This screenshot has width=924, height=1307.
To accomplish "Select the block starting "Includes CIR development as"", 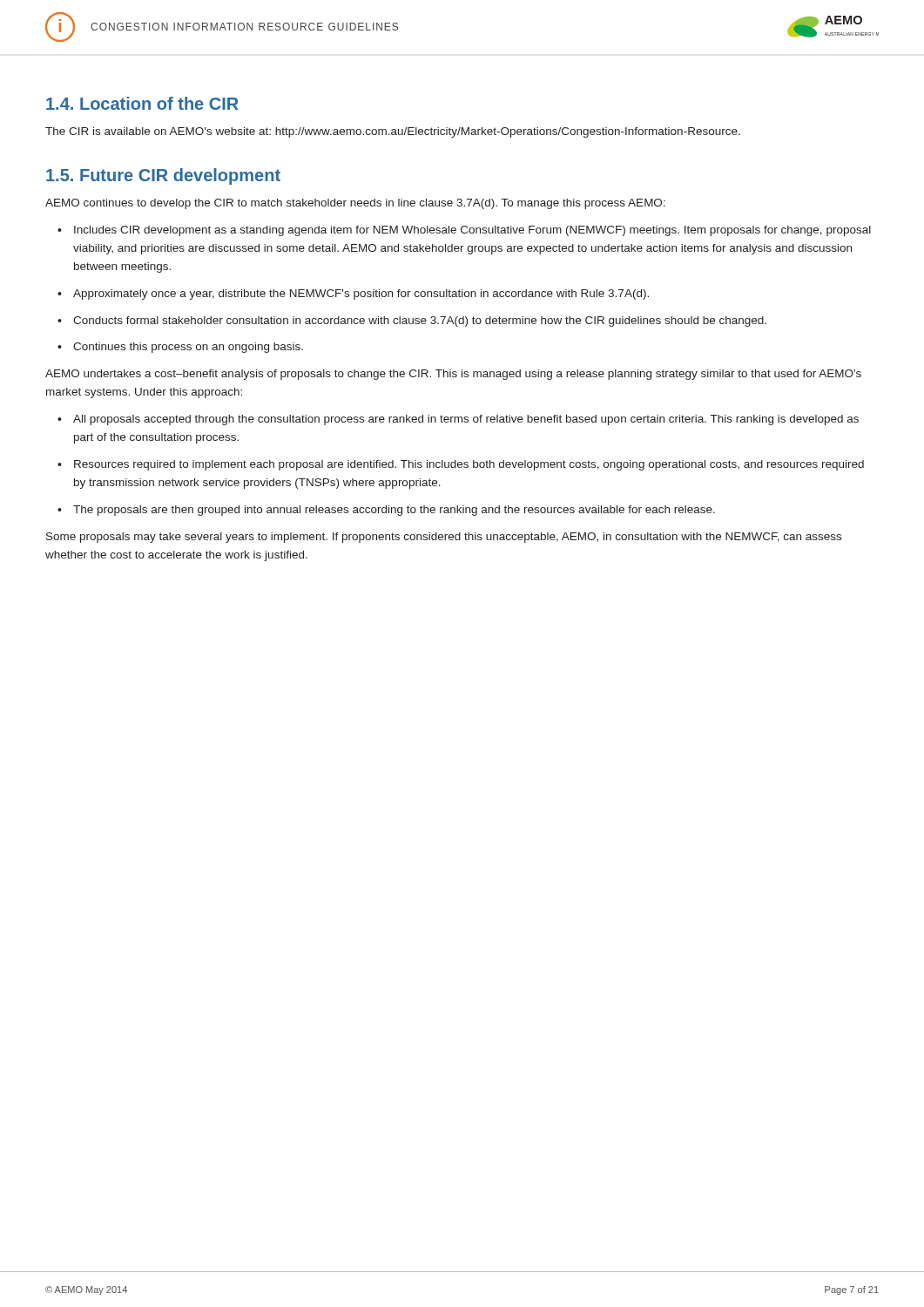I will tap(472, 248).
